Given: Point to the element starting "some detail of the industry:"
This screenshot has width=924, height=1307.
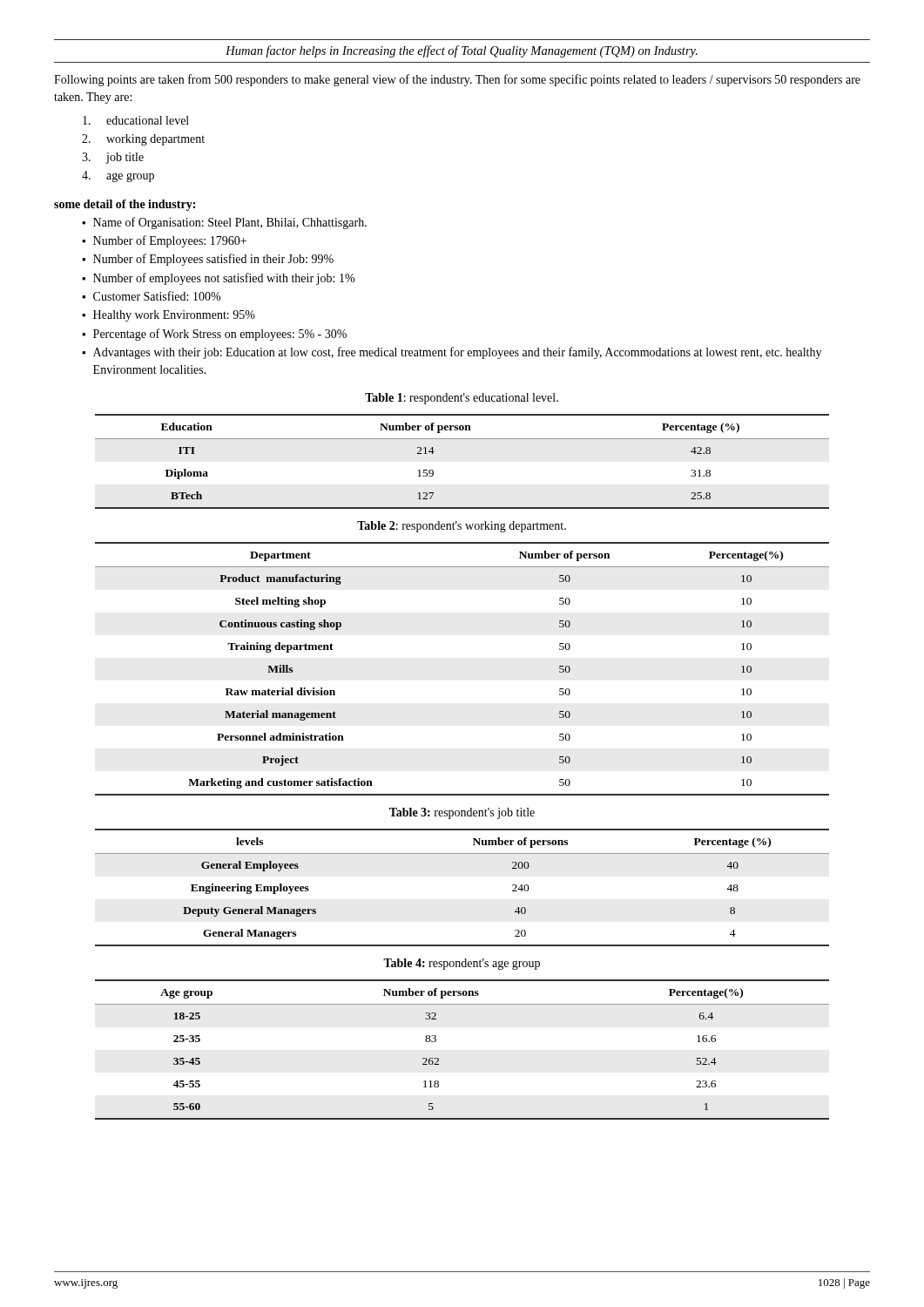Looking at the screenshot, I should click(125, 204).
